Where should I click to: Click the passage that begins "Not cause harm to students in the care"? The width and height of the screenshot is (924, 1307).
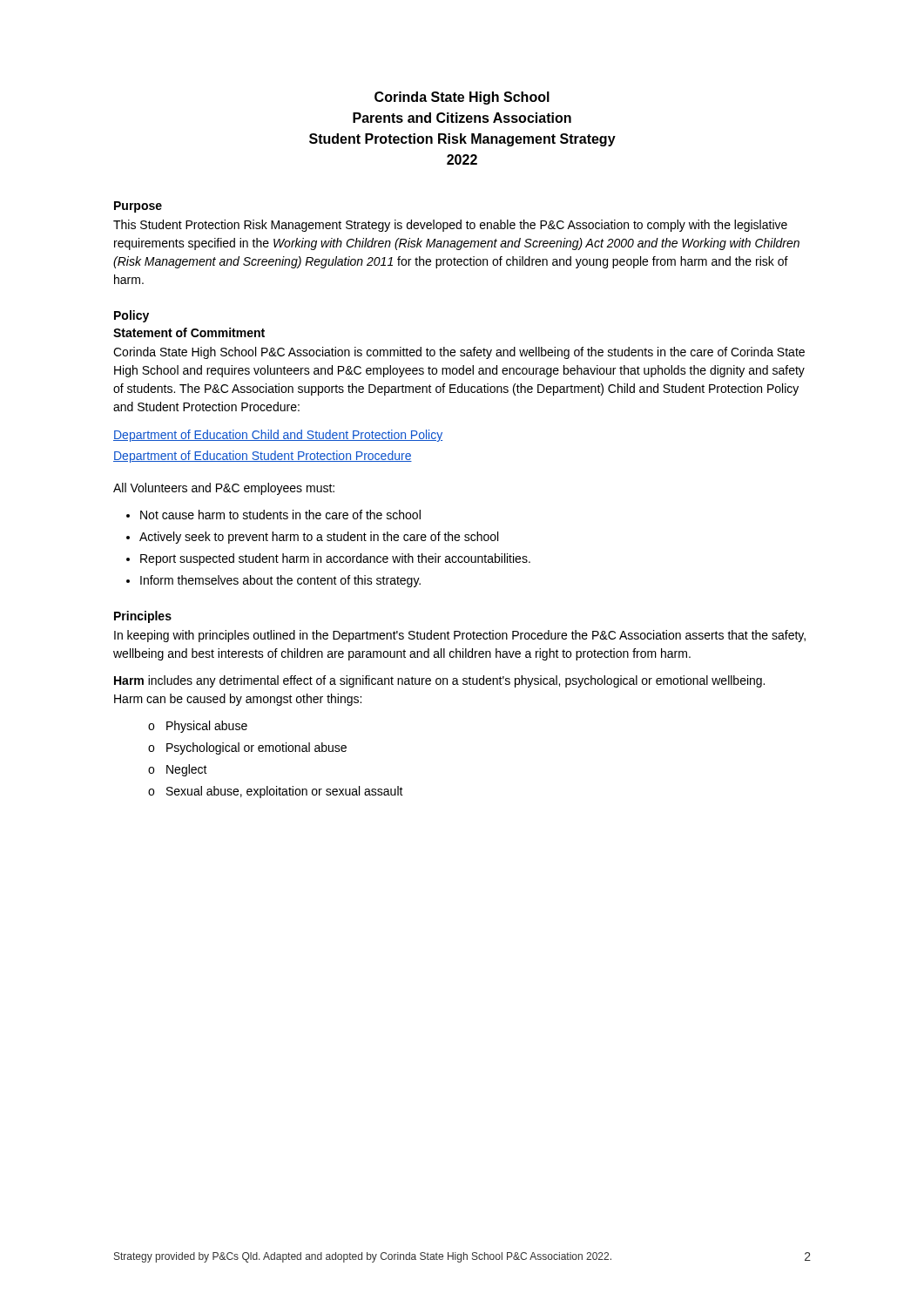click(x=280, y=515)
